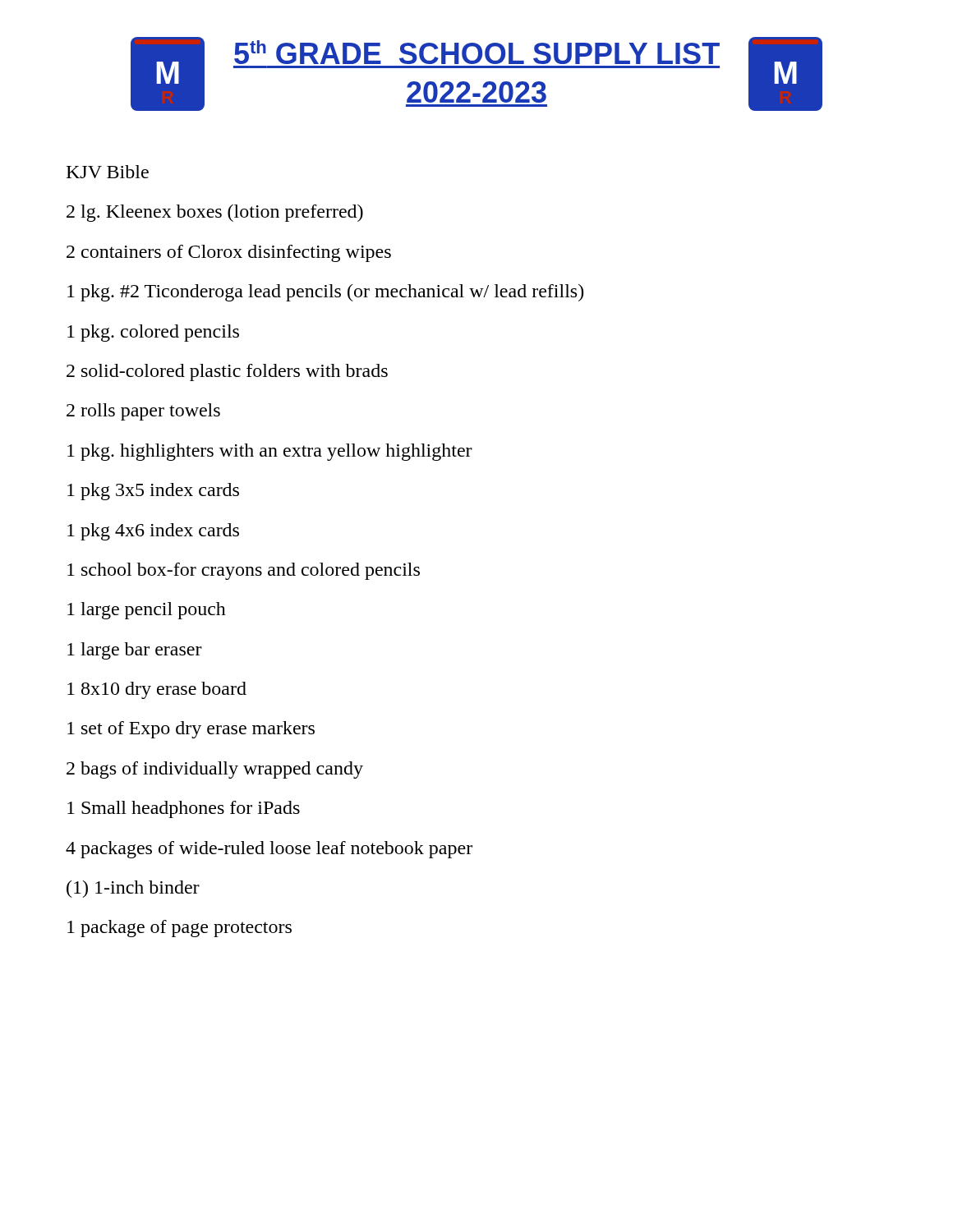This screenshot has height=1232, width=953.
Task: Find the region starting "2 containers of"
Action: pyautogui.click(x=229, y=253)
